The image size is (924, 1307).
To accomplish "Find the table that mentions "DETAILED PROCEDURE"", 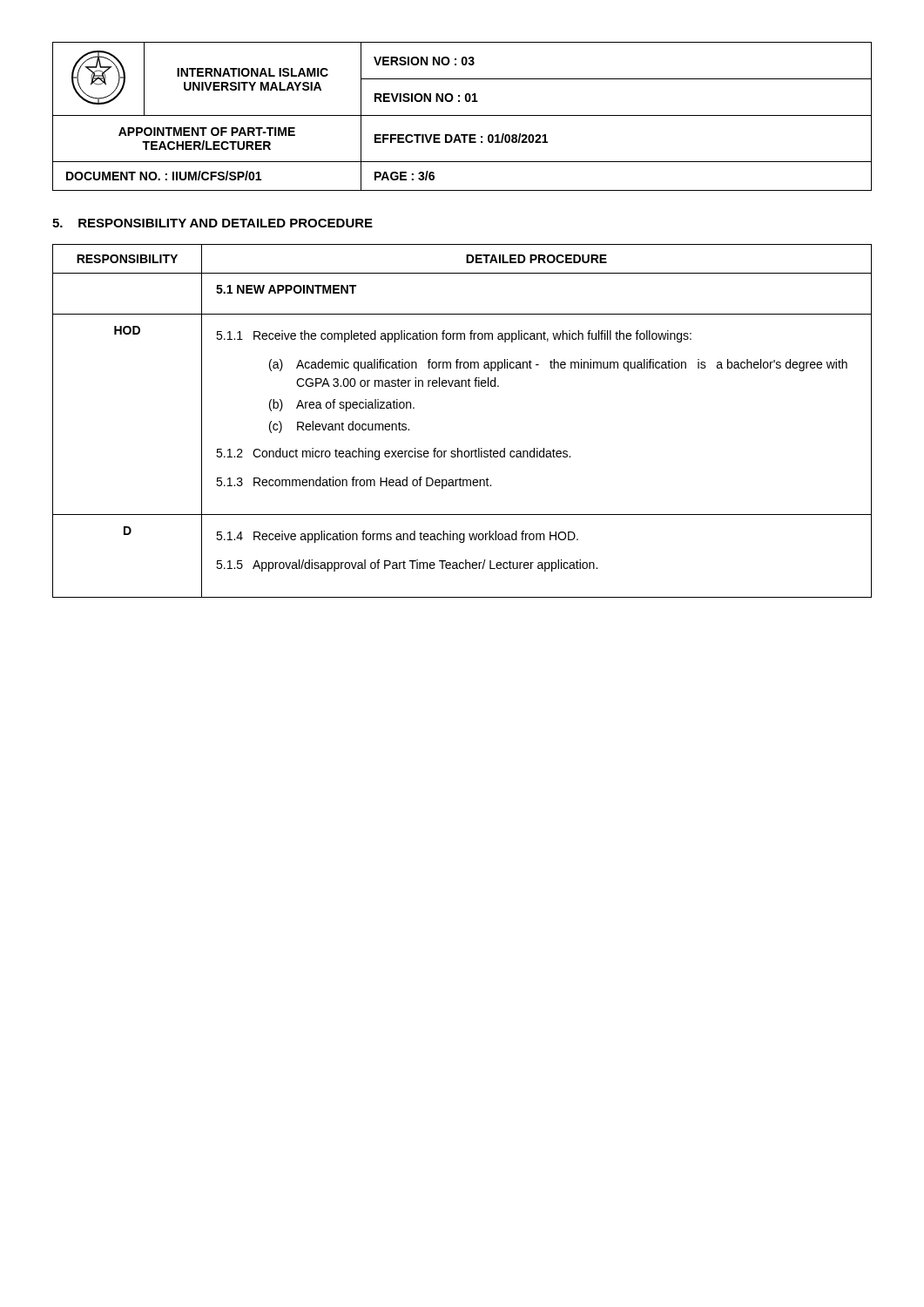I will coord(462,421).
